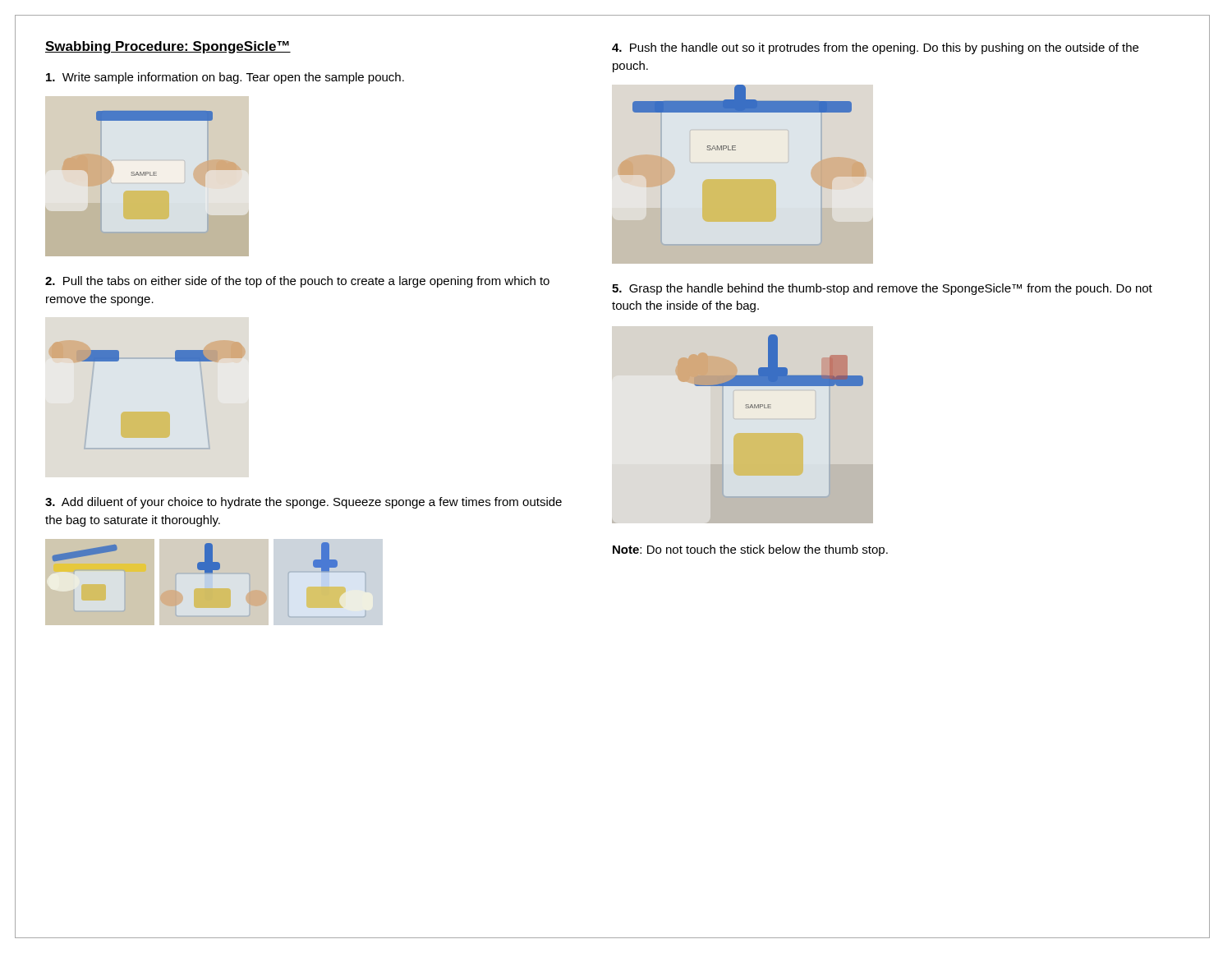1232x953 pixels.
Task: Locate the list item with the text "4. Push the handle out so it"
Action: (x=876, y=56)
